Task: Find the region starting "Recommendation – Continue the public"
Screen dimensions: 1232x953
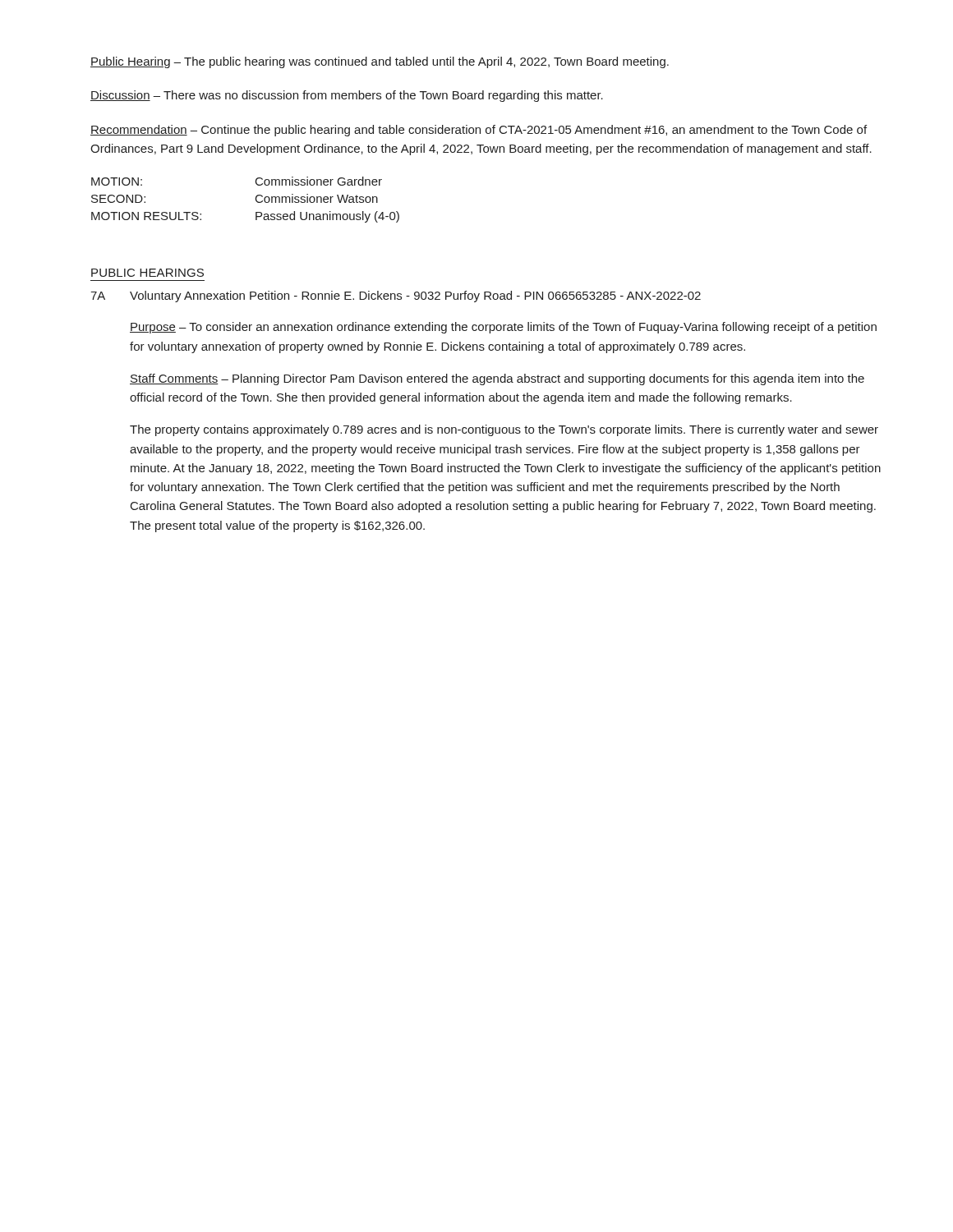Action: [x=489, y=139]
